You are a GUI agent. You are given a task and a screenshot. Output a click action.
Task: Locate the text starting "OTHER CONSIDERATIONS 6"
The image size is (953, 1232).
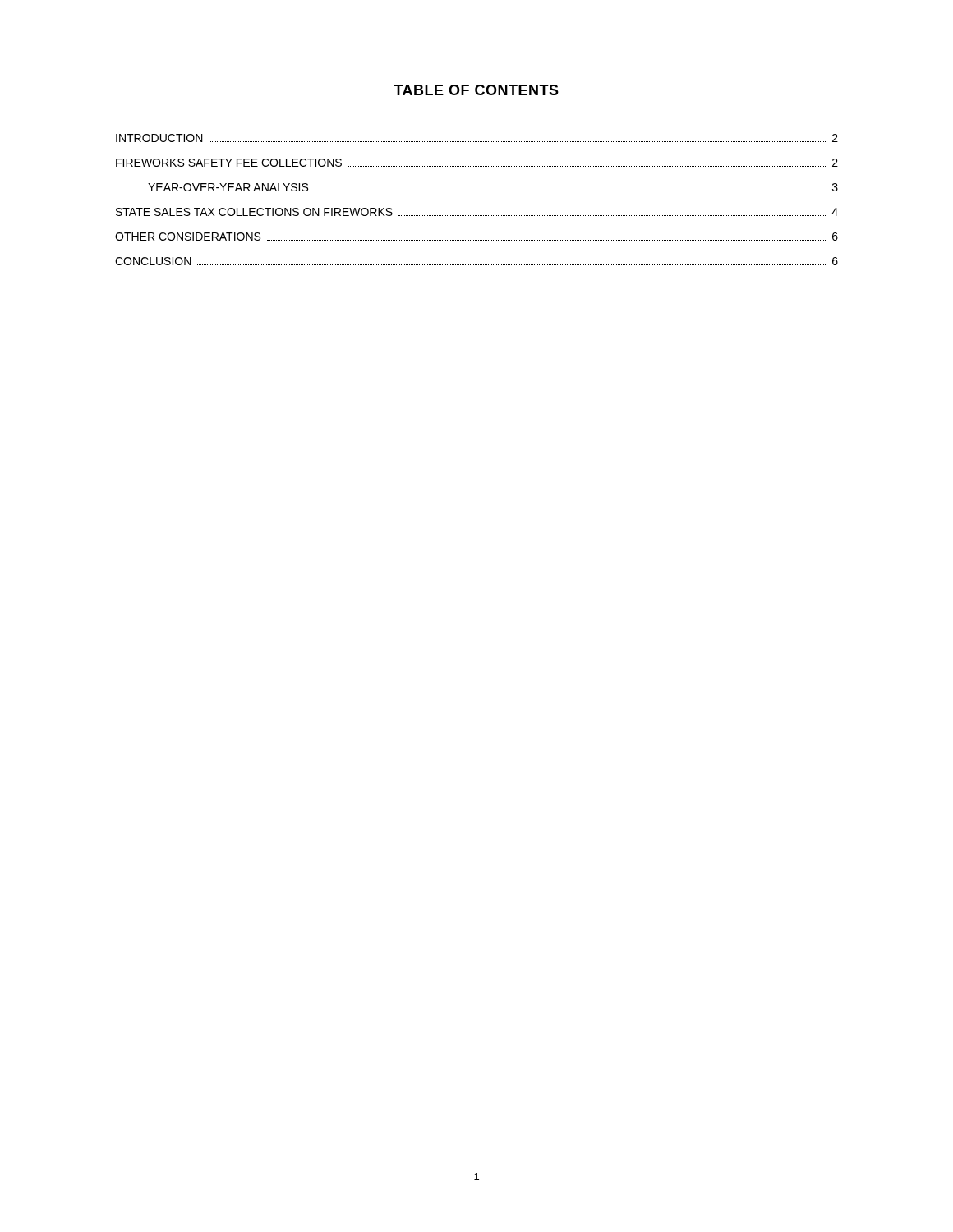[x=476, y=237]
